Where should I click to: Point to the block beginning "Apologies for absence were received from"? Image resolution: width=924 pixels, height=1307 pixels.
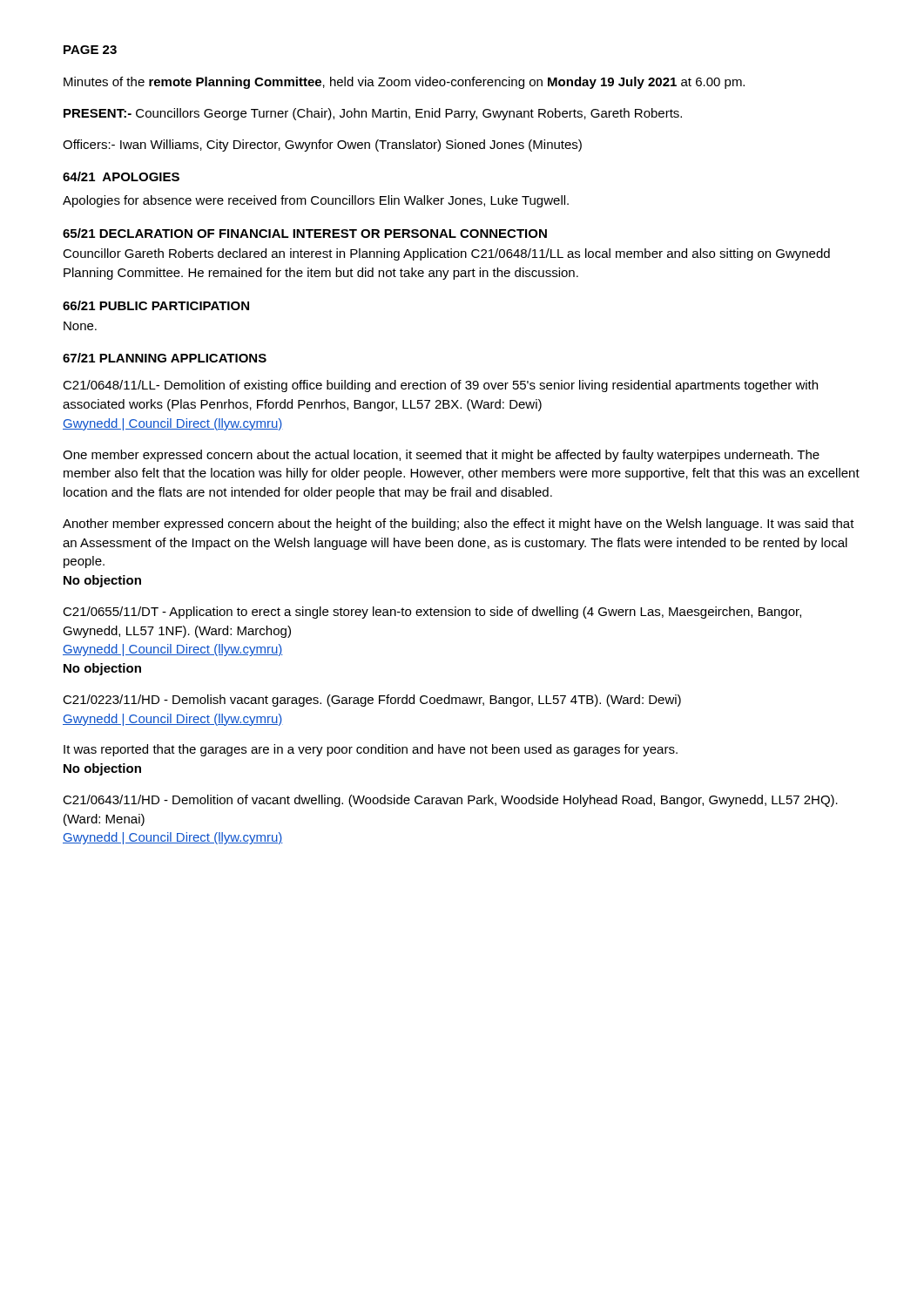(462, 201)
